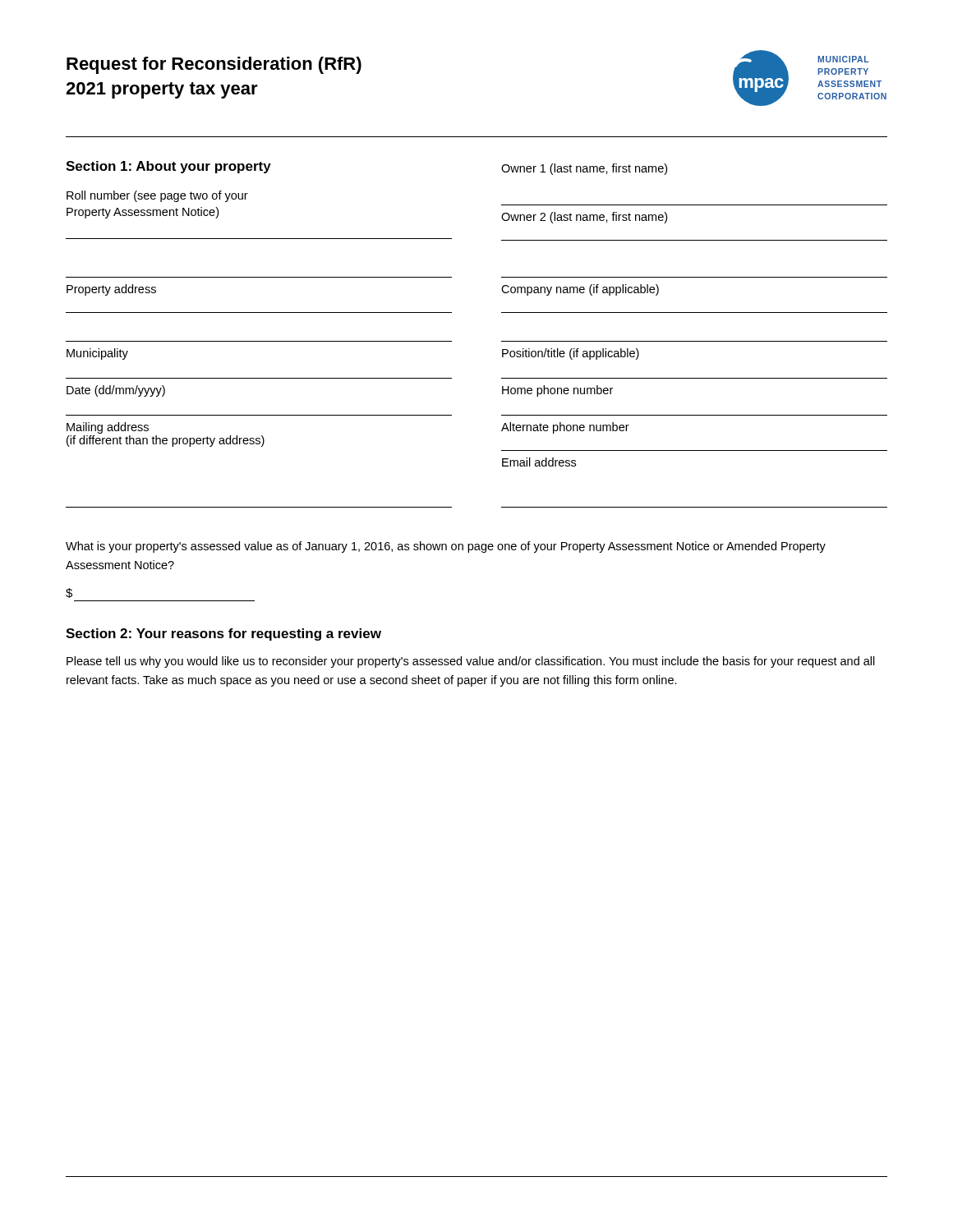The height and width of the screenshot is (1232, 953).
Task: Find the block starting "Email address"
Action: 539,463
